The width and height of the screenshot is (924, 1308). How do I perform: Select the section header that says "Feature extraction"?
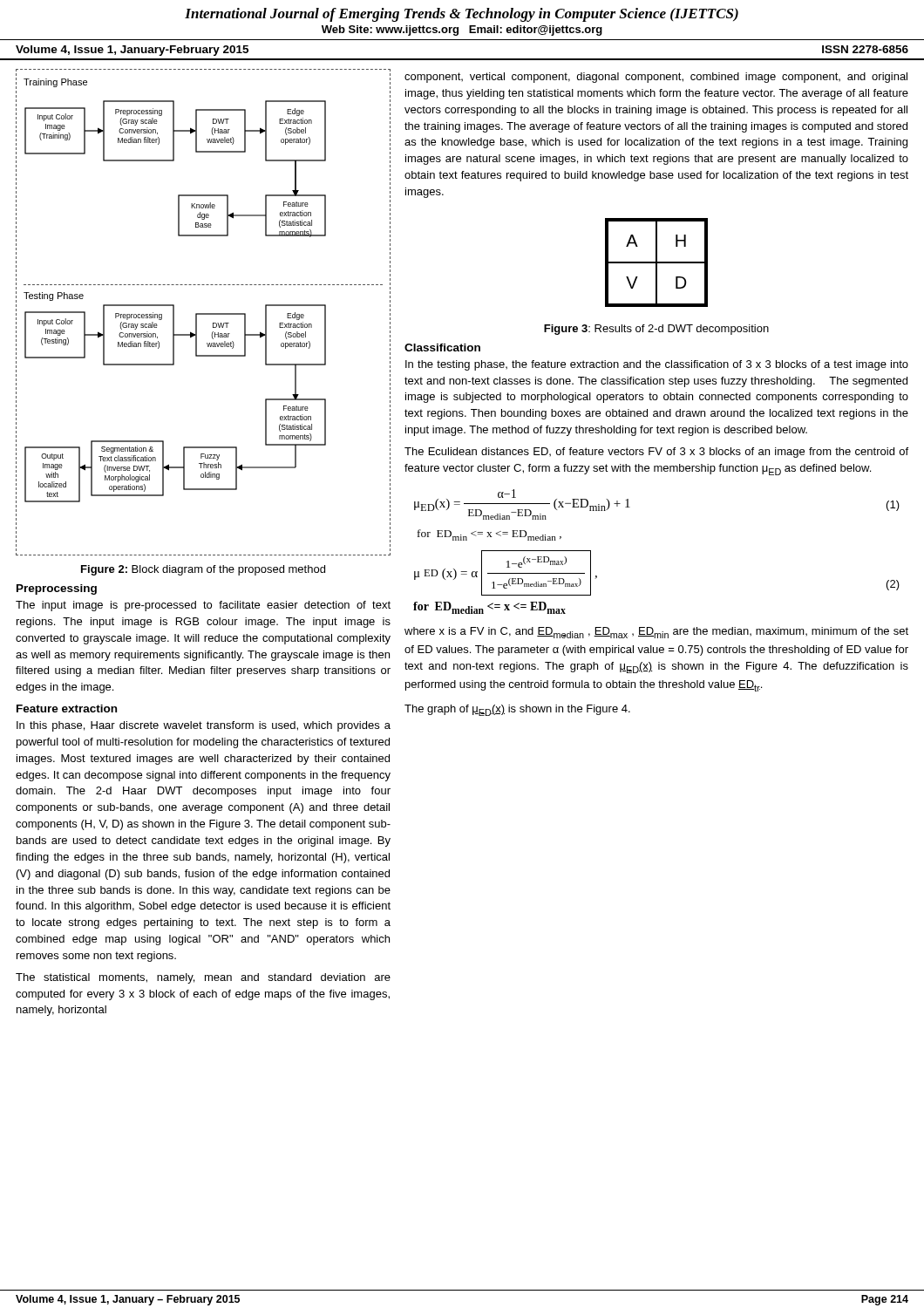(67, 709)
